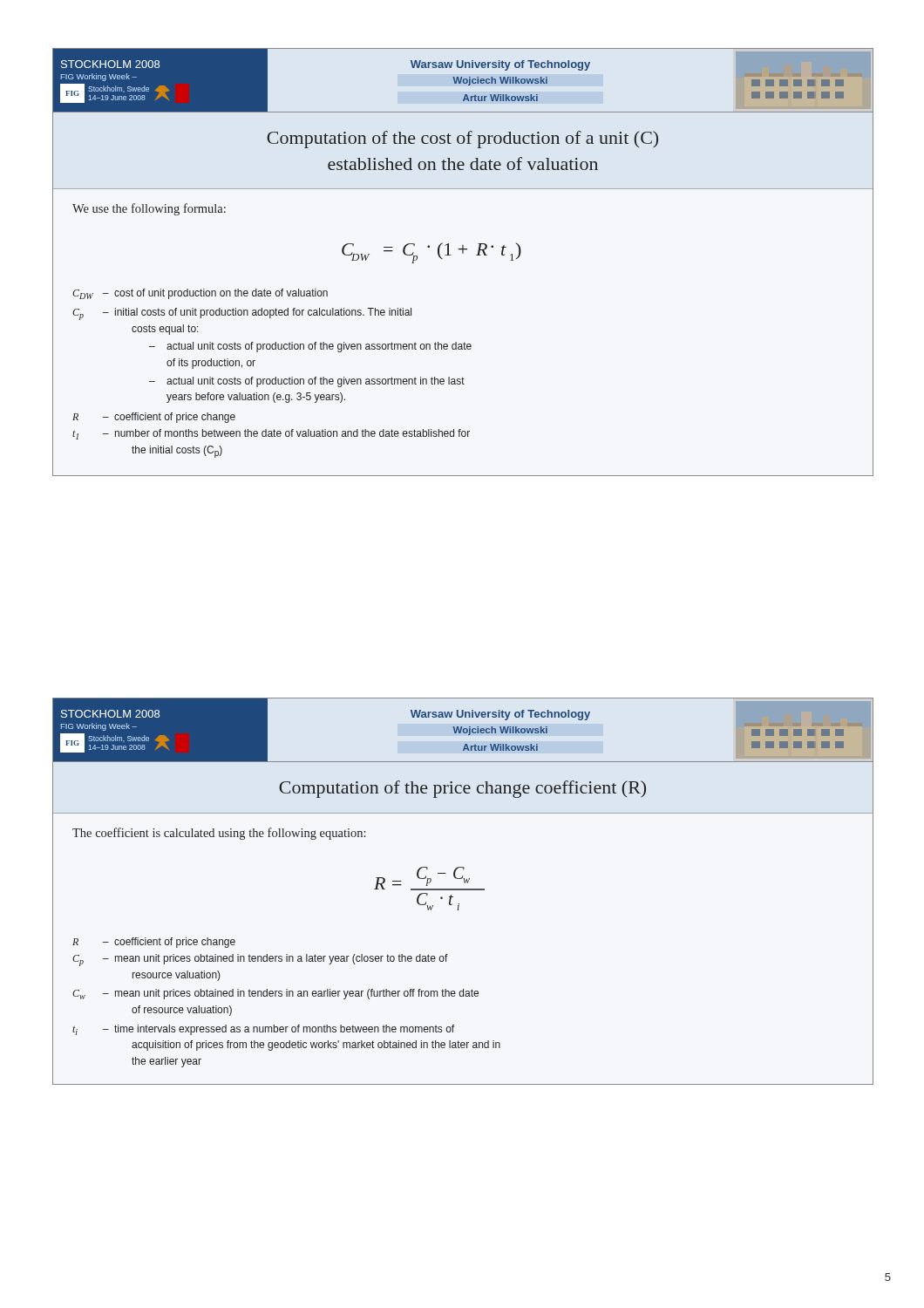Navigate to the passage starting "We use the following formula:"
This screenshot has height=1308, width=924.
point(149,209)
